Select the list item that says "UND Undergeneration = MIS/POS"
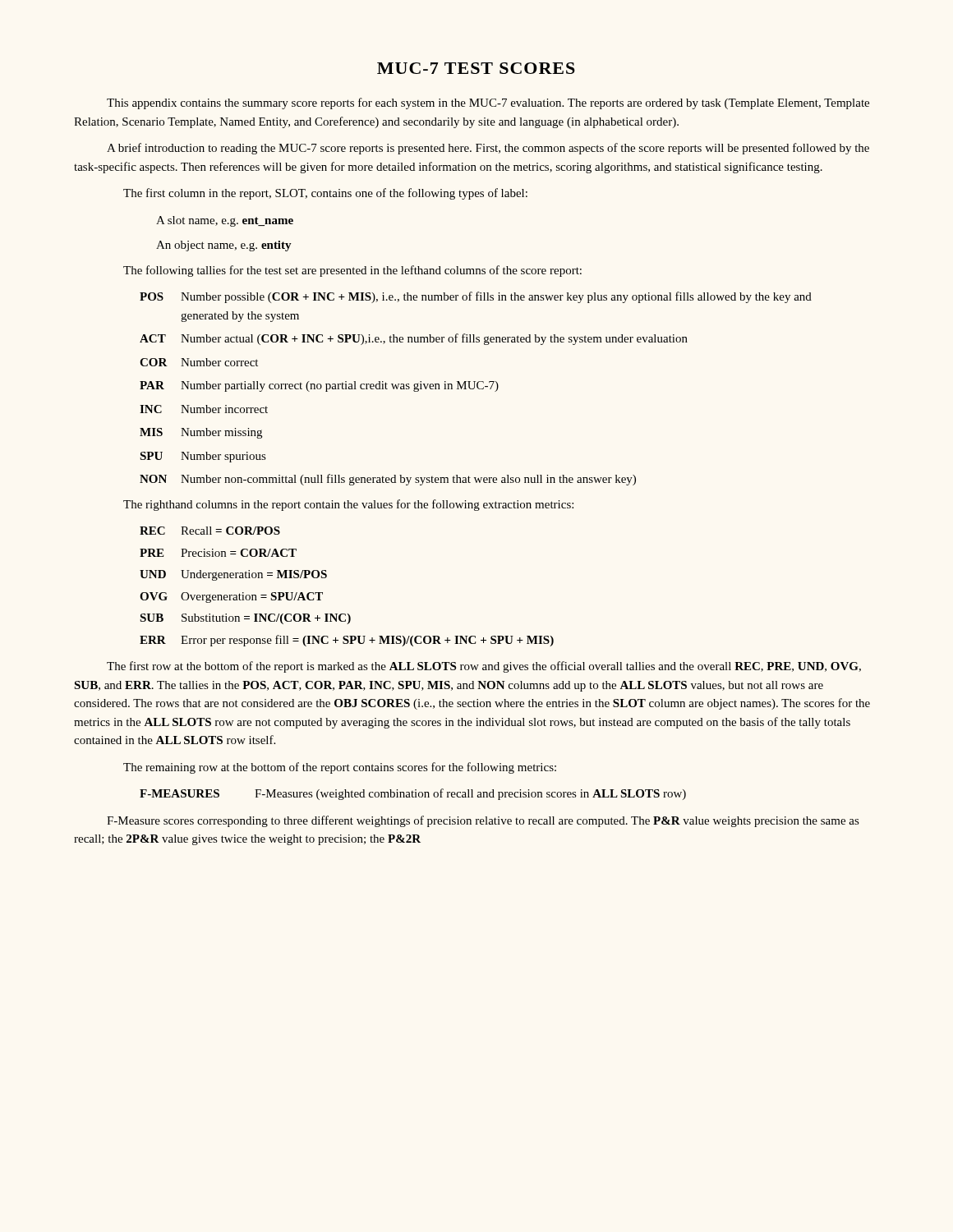The image size is (953, 1232). [x=233, y=575]
